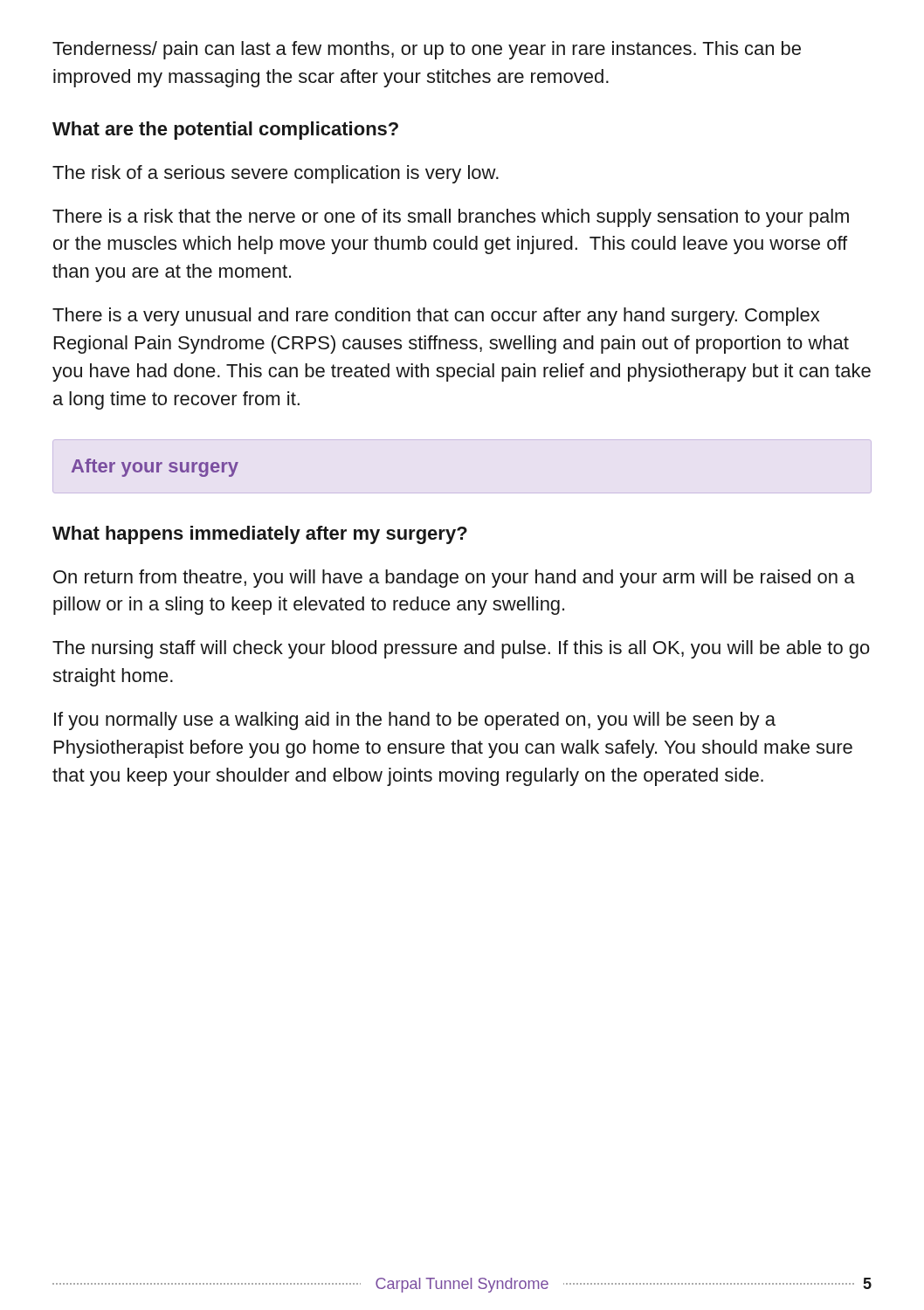This screenshot has height=1310, width=924.
Task: Find the section header on this page that starts "What are the potential"
Action: point(226,129)
